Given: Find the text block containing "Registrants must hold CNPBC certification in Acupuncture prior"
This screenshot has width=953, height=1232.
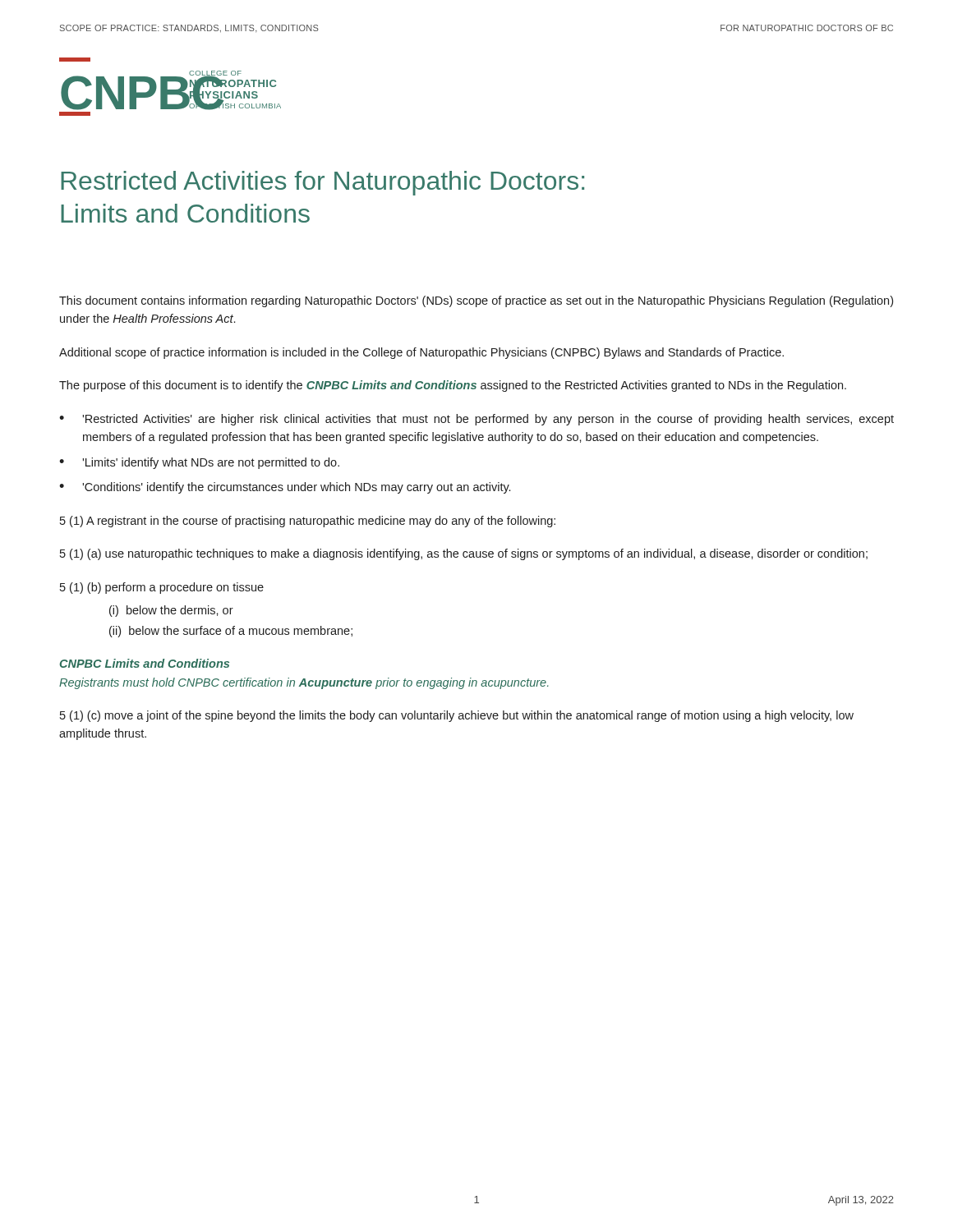Looking at the screenshot, I should pyautogui.click(x=304, y=682).
